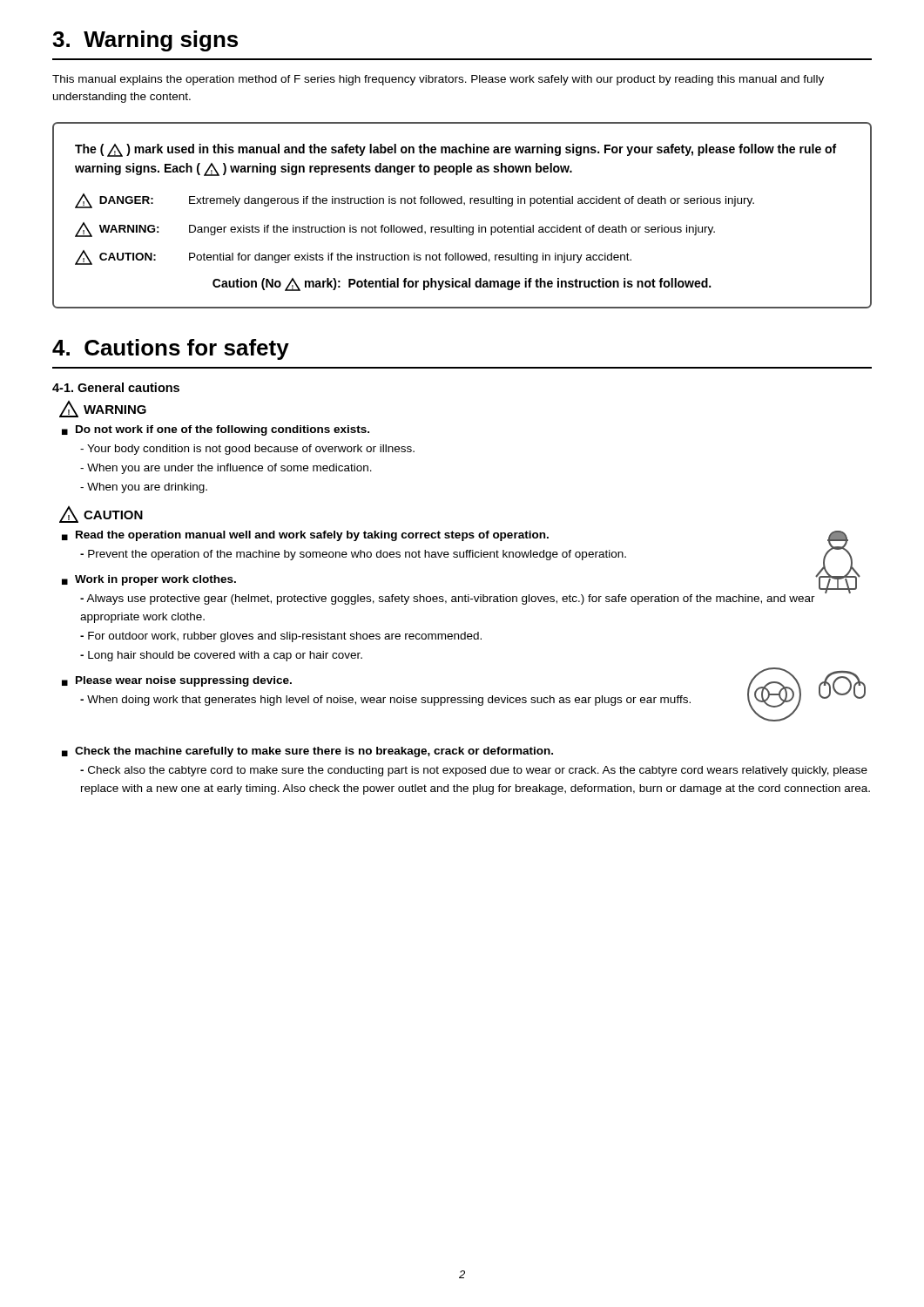Select the section header that says "4. Cautions for safety"
Screen dimensions: 1307x924
point(171,348)
